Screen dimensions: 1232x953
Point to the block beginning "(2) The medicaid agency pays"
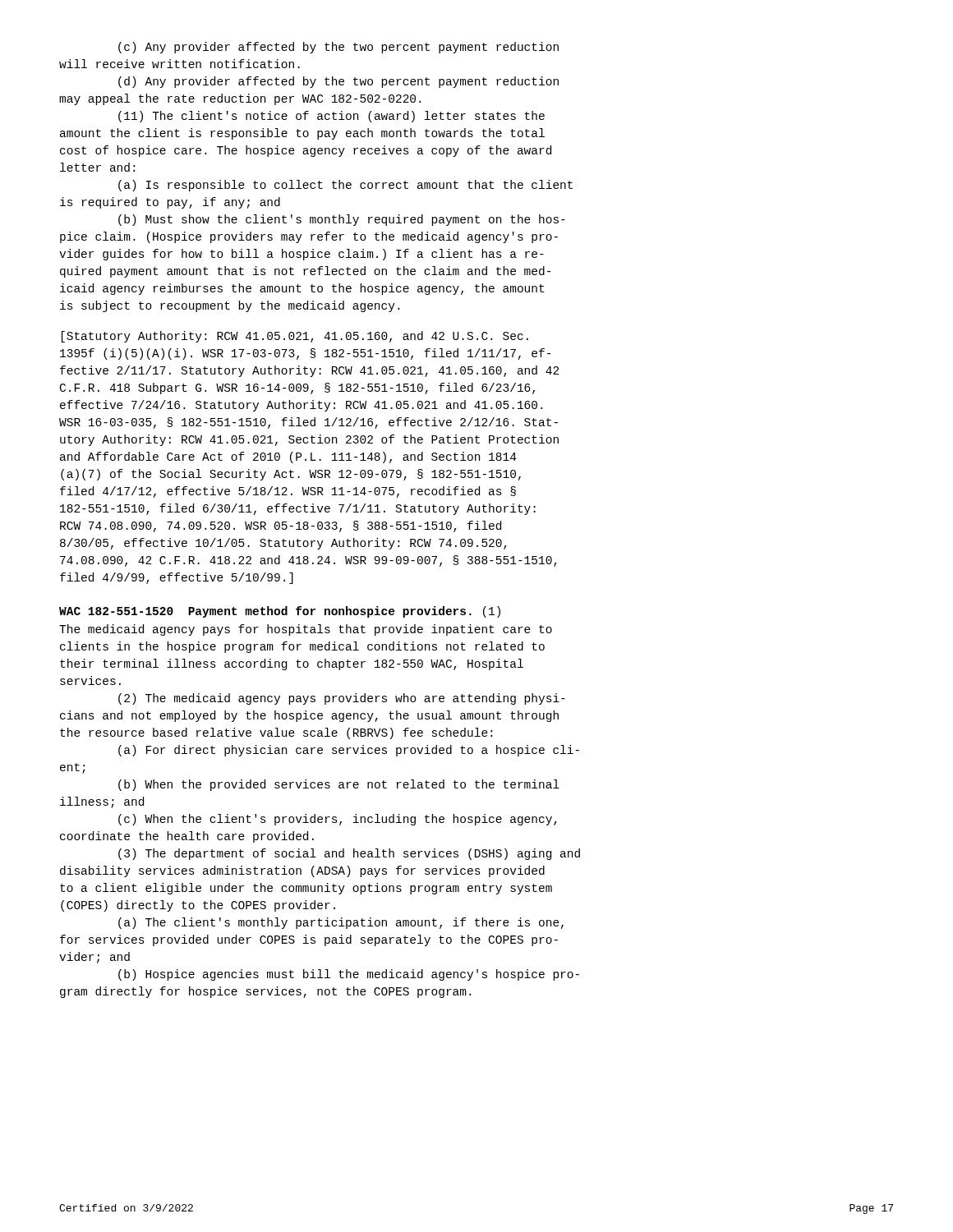click(x=320, y=845)
